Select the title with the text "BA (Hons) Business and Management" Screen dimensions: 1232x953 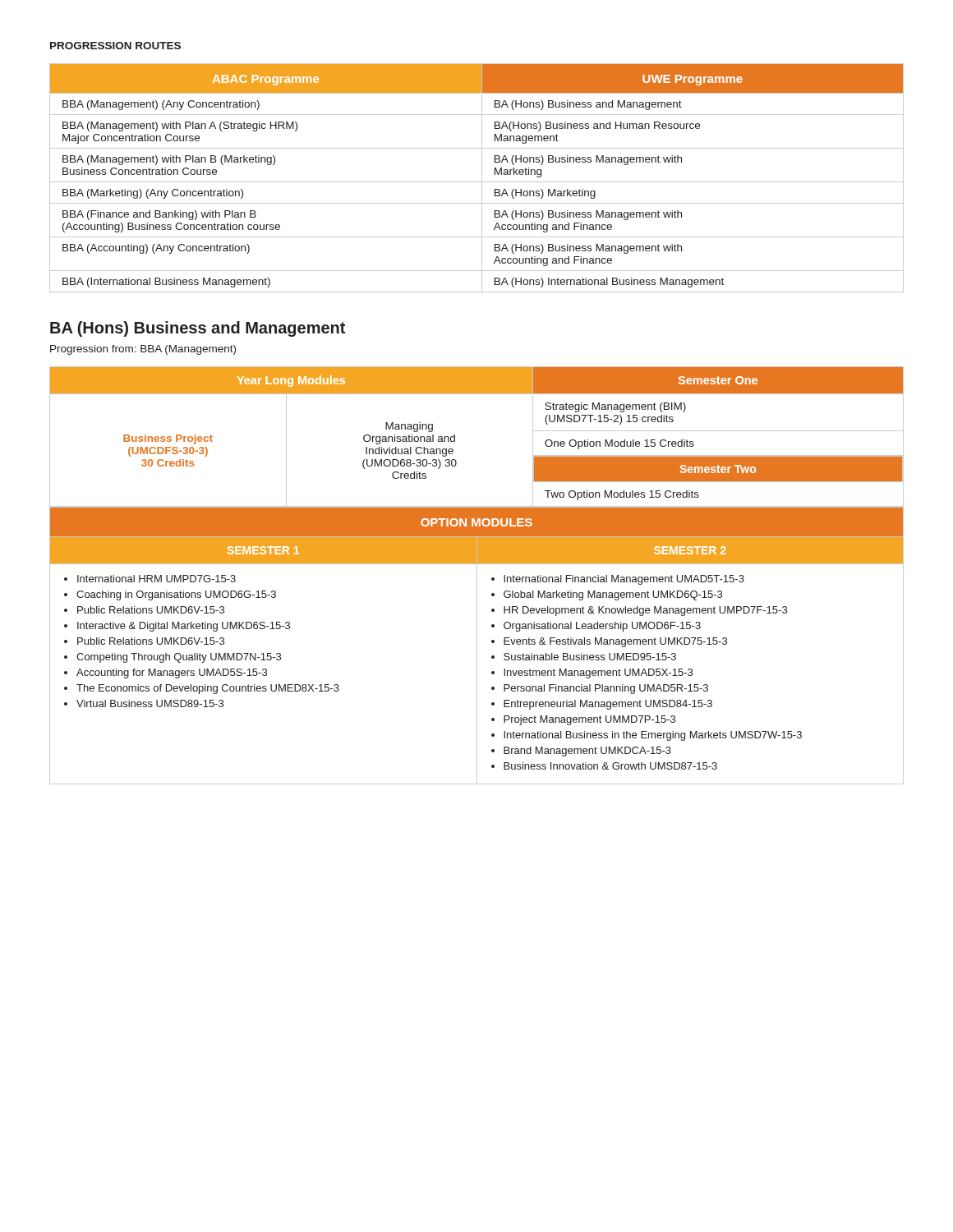pyautogui.click(x=197, y=328)
